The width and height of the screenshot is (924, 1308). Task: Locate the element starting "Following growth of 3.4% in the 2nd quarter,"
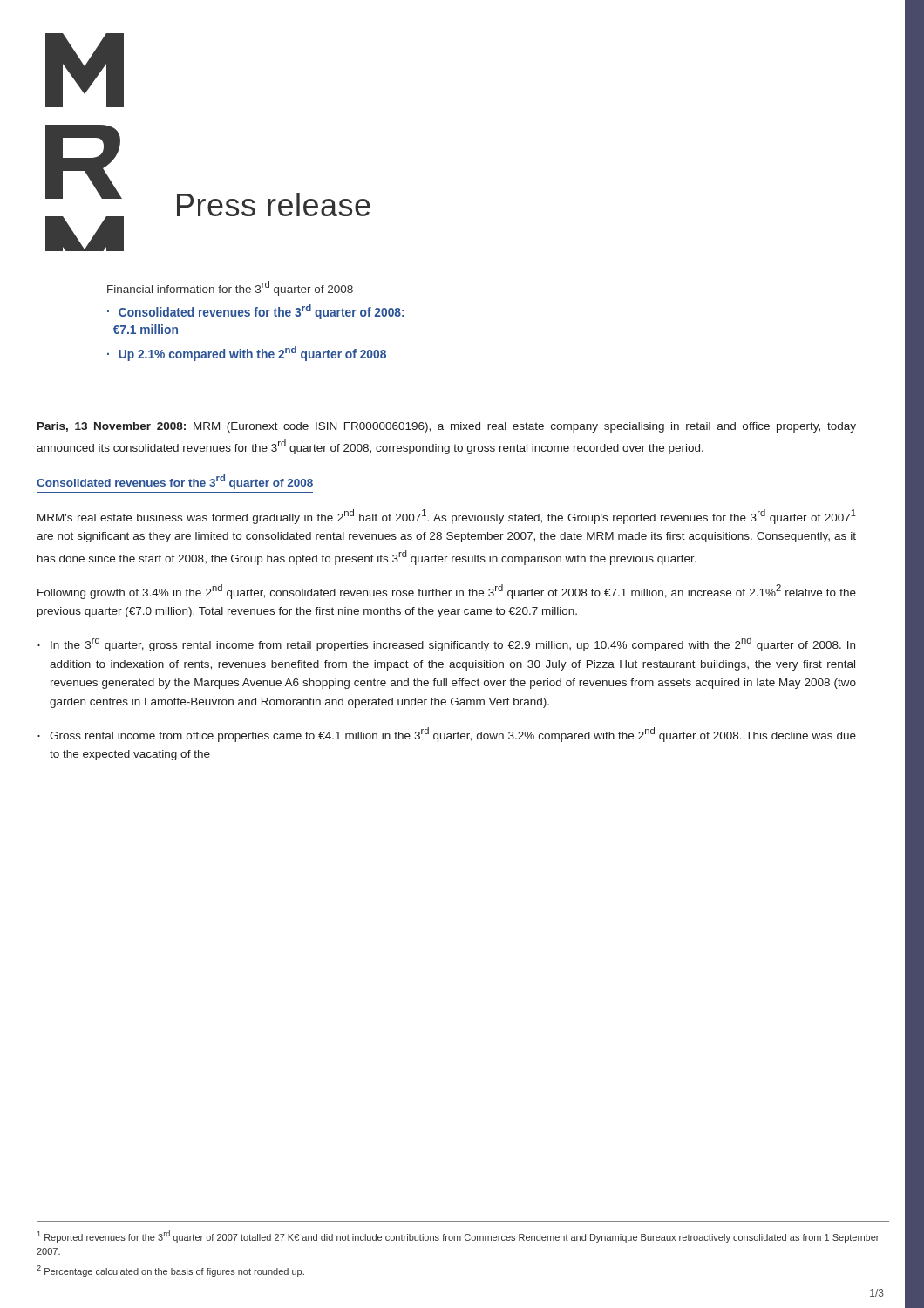[x=446, y=600]
